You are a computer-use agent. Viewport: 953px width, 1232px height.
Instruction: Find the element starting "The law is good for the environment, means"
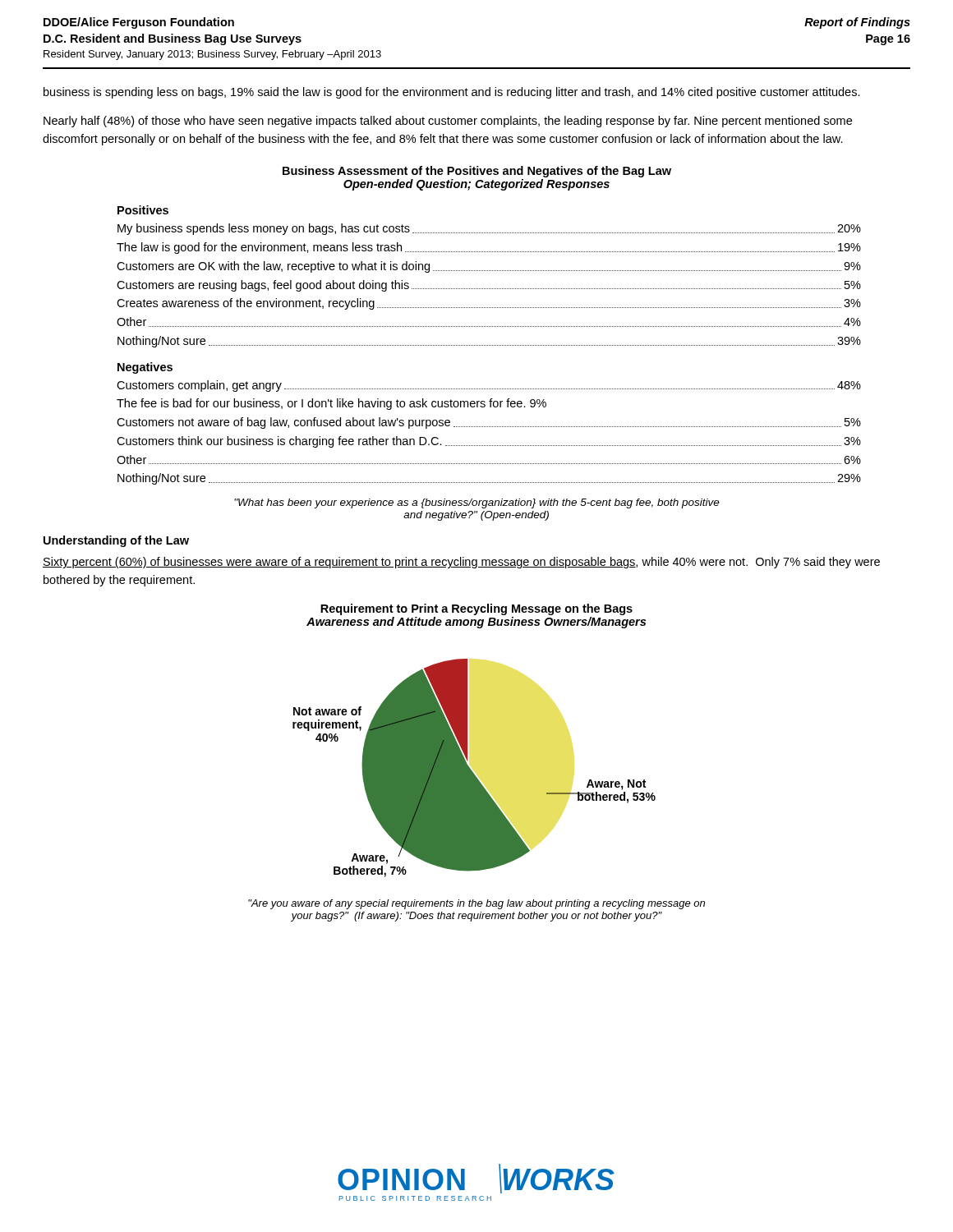tap(489, 248)
